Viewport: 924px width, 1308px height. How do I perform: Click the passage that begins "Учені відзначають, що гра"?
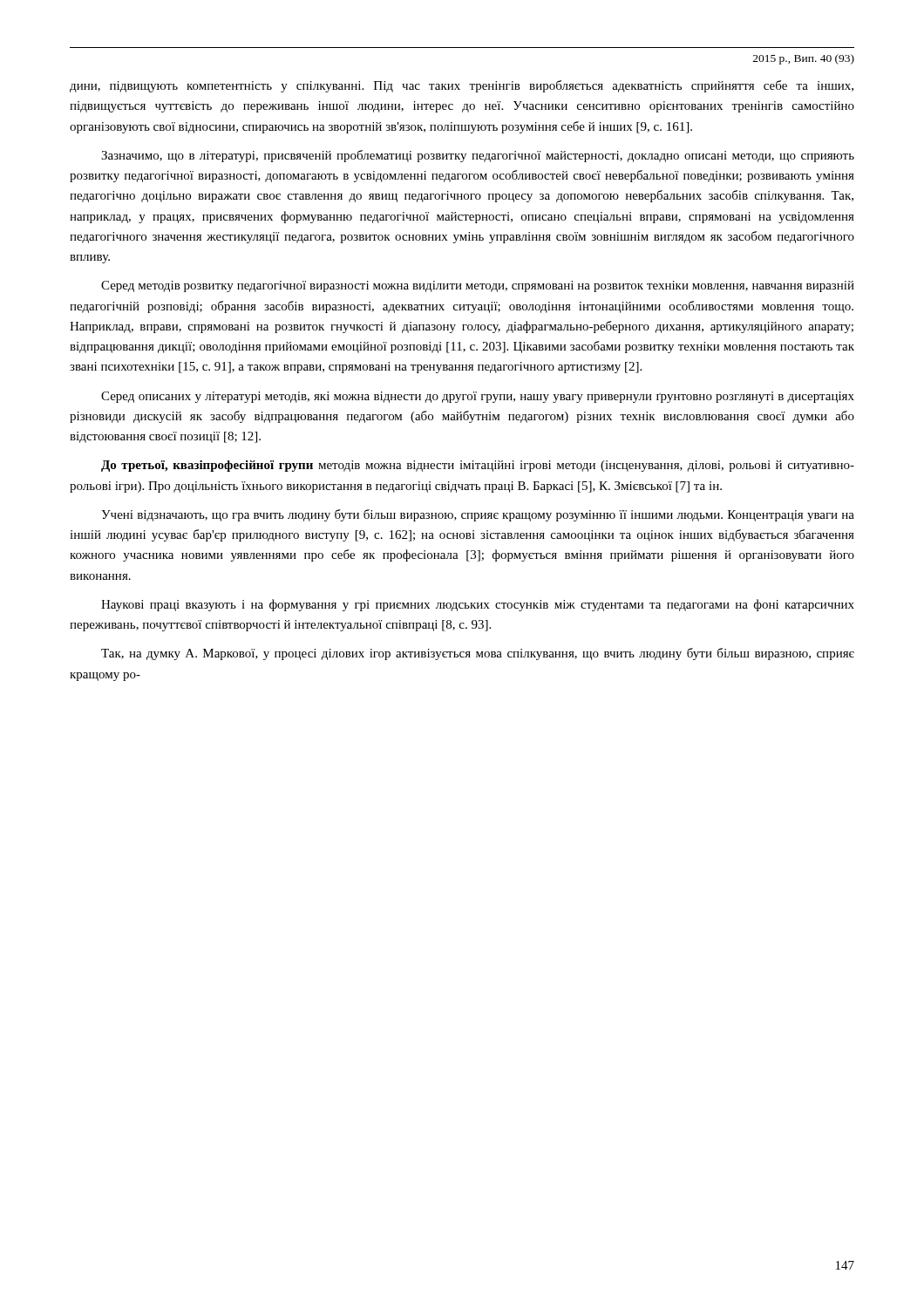462,545
